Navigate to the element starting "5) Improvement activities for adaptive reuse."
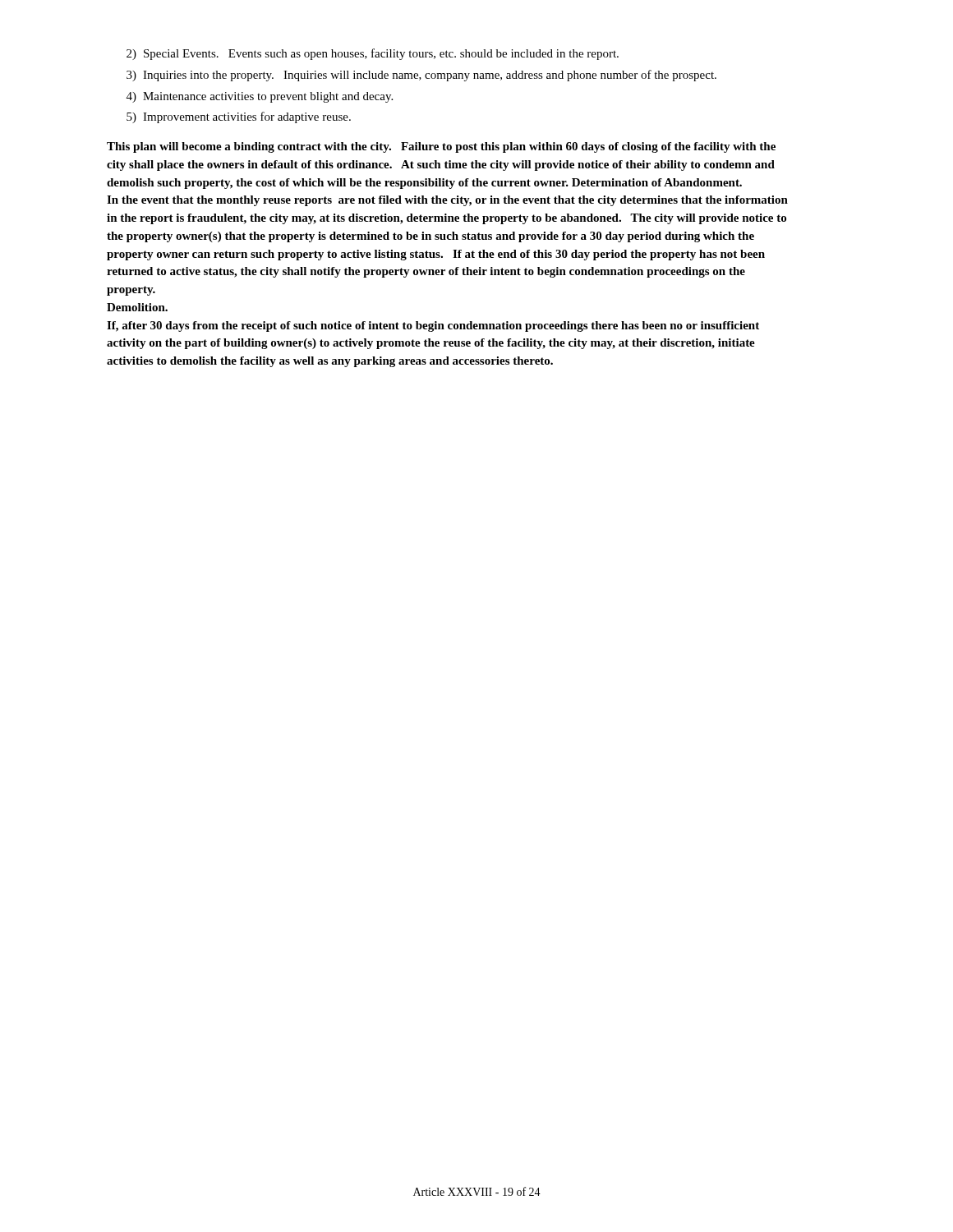Viewport: 953px width, 1232px height. (239, 117)
